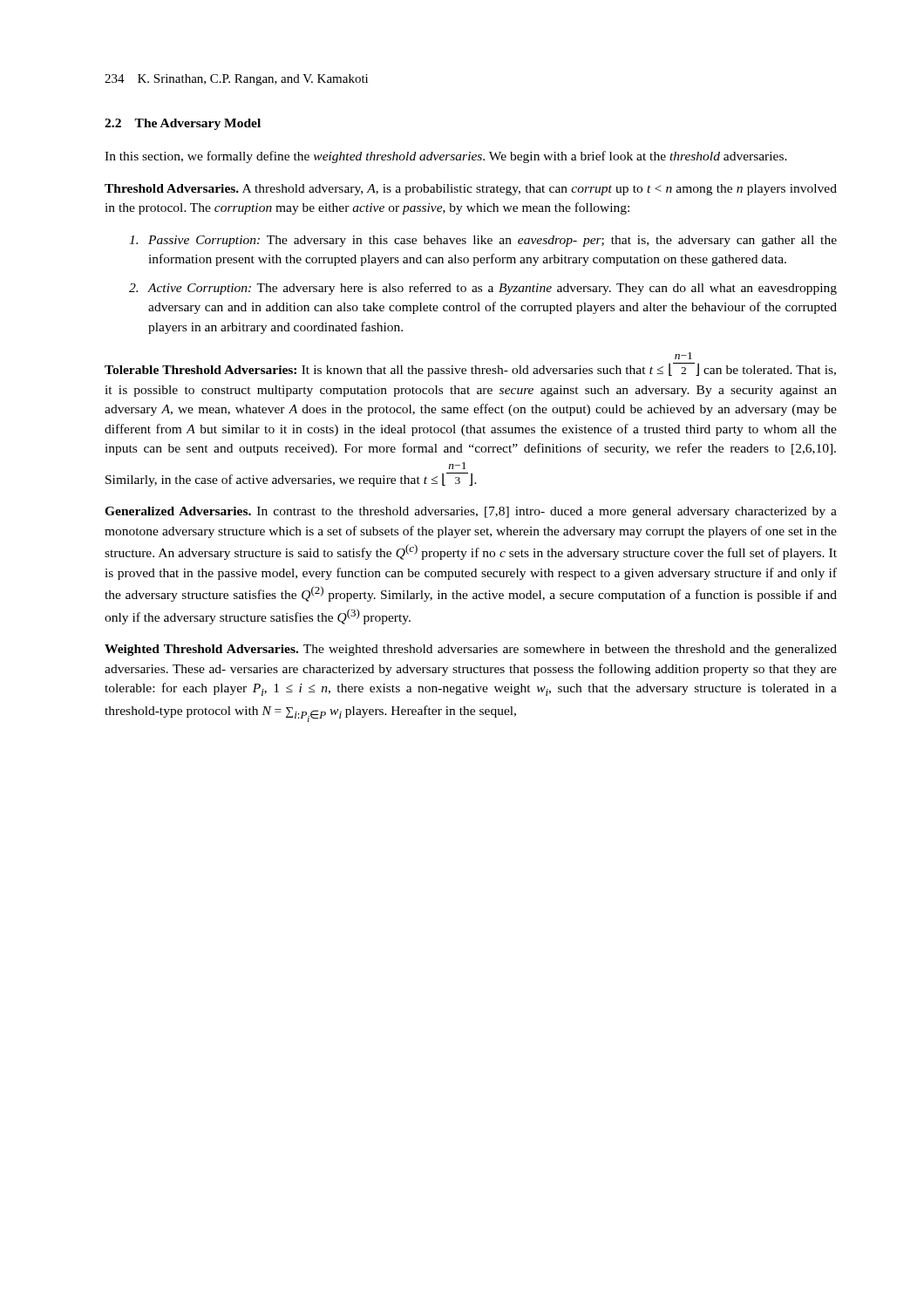The height and width of the screenshot is (1308, 924).
Task: Find the section header containing "2.2 The Adversary Model"
Action: [183, 122]
